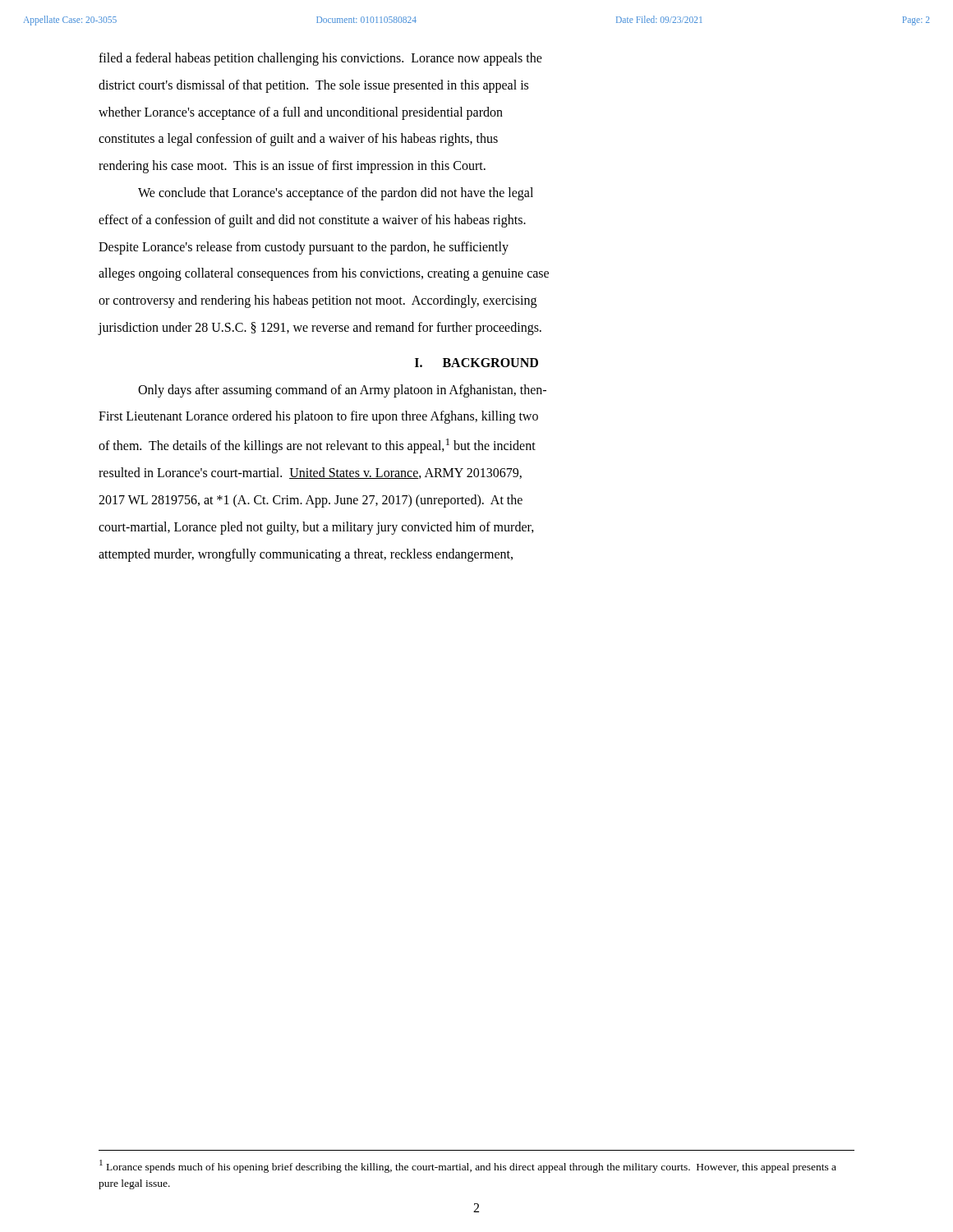Select the text block that reads "filed a federal habeas petition challenging his"
Viewport: 953px width, 1232px height.
click(476, 113)
